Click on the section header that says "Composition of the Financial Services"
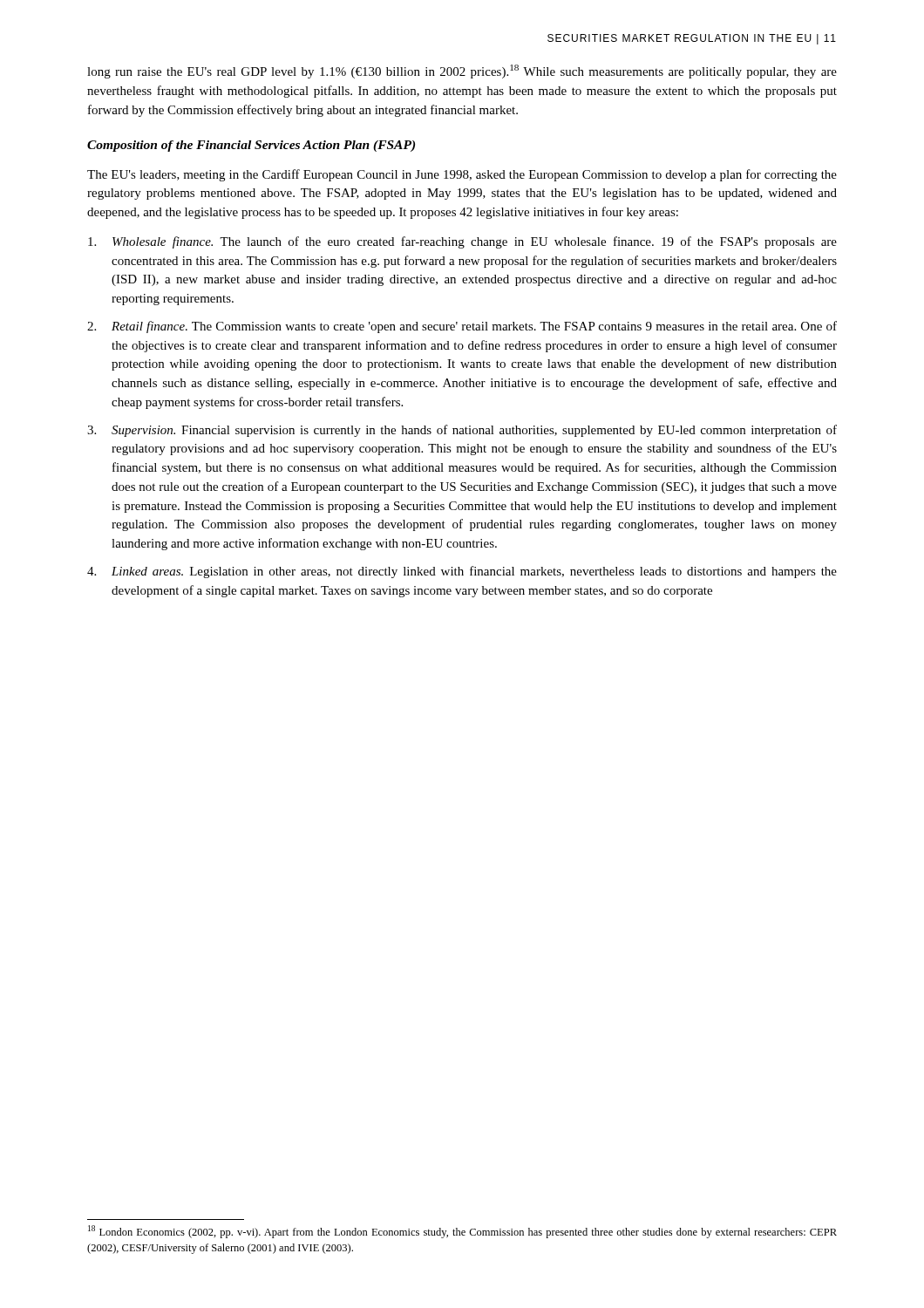The image size is (924, 1308). tap(252, 145)
